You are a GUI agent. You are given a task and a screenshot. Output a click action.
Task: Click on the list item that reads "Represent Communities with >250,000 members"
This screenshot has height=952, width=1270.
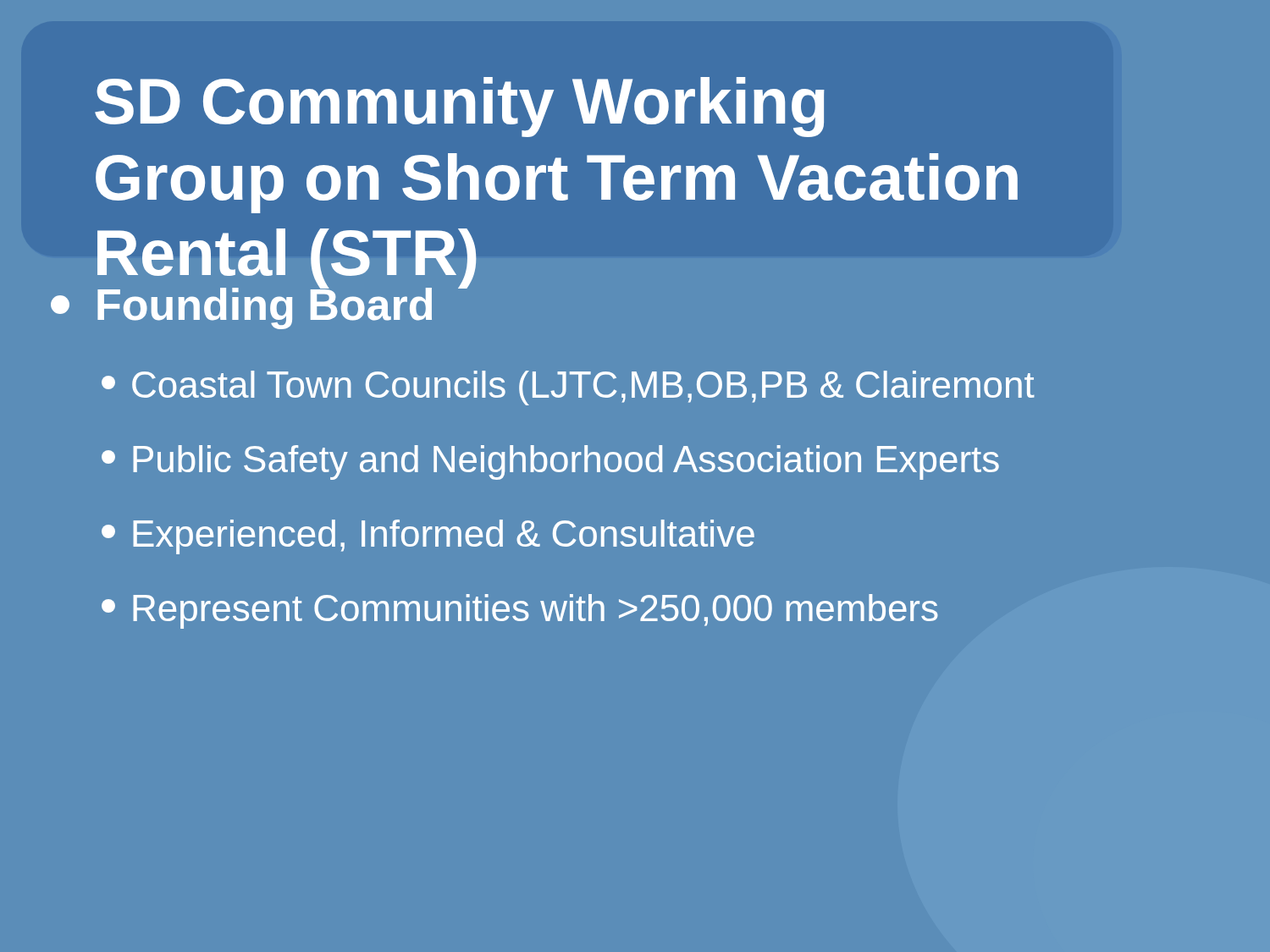coord(520,608)
